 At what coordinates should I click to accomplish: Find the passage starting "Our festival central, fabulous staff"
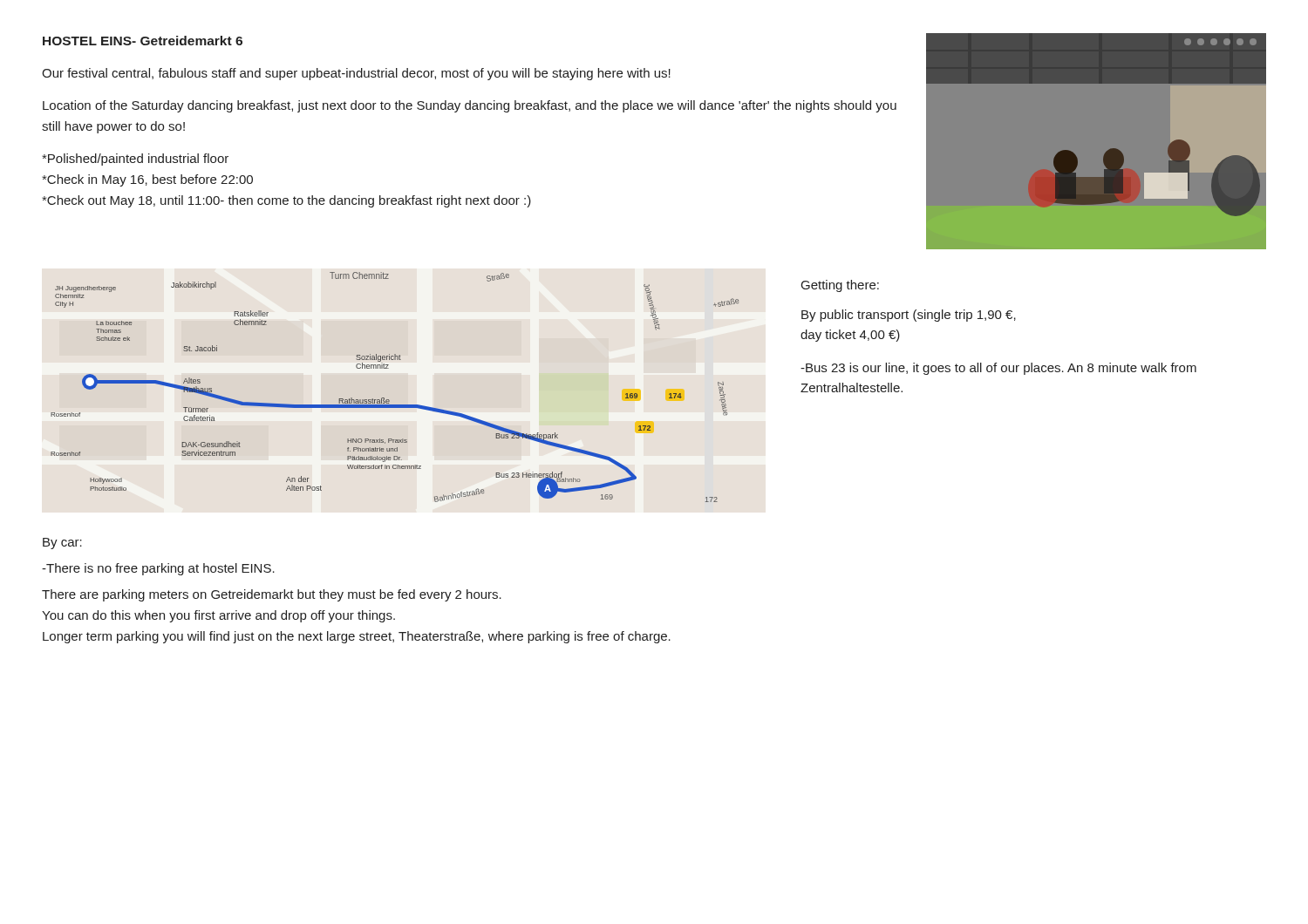pyautogui.click(x=357, y=73)
